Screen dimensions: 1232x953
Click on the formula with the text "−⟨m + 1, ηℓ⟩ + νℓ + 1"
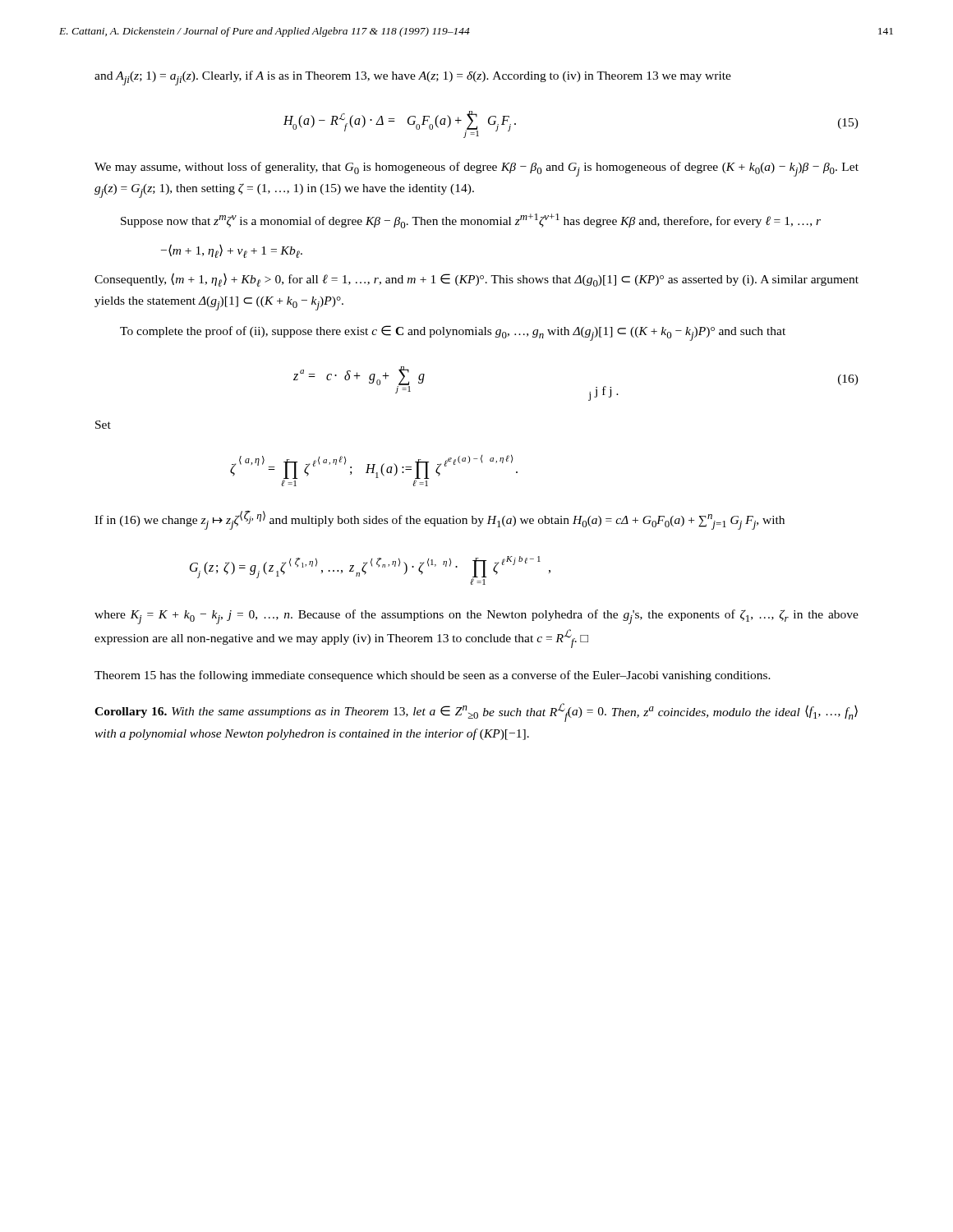click(232, 252)
